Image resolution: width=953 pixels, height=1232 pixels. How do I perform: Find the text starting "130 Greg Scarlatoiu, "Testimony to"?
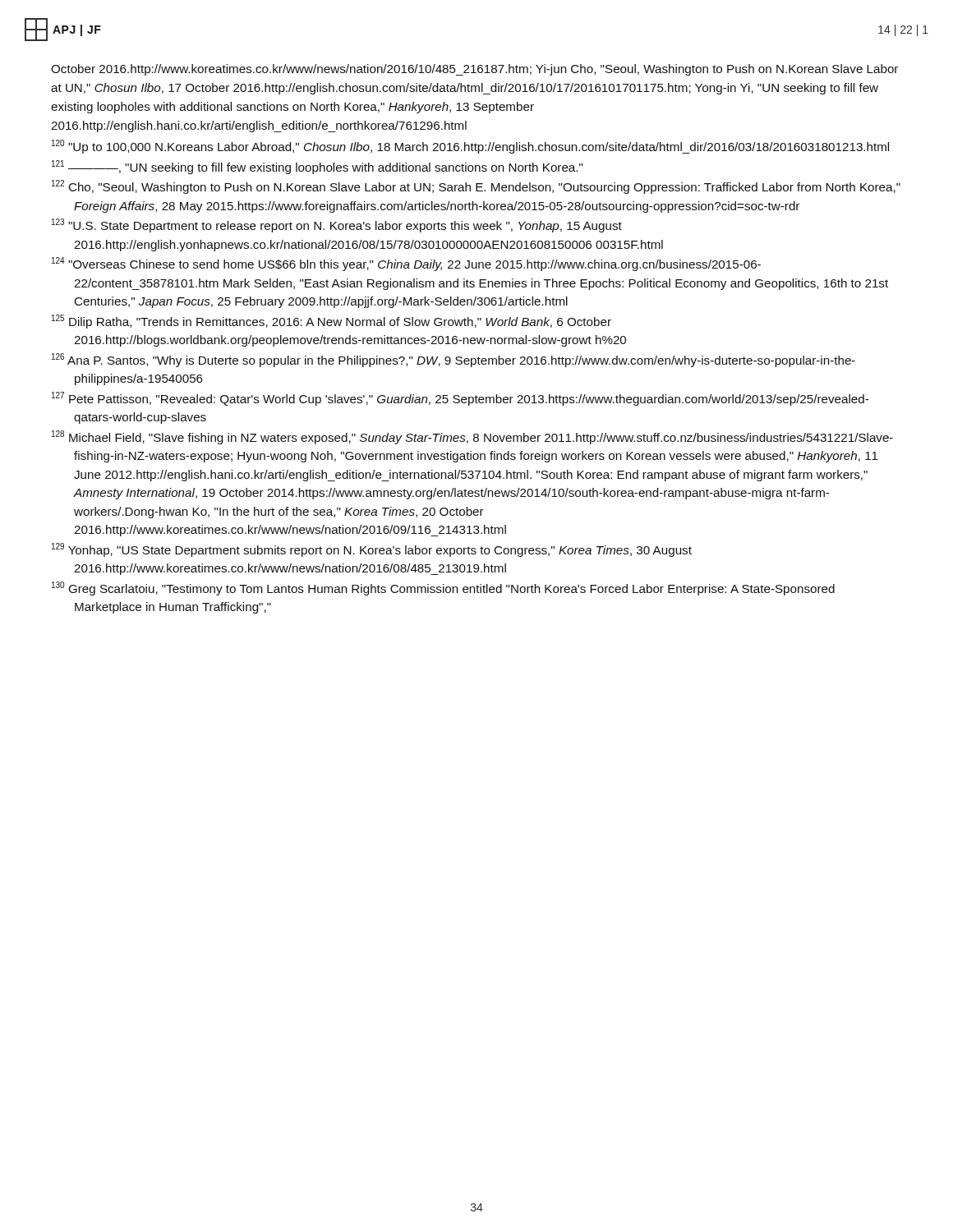[443, 597]
